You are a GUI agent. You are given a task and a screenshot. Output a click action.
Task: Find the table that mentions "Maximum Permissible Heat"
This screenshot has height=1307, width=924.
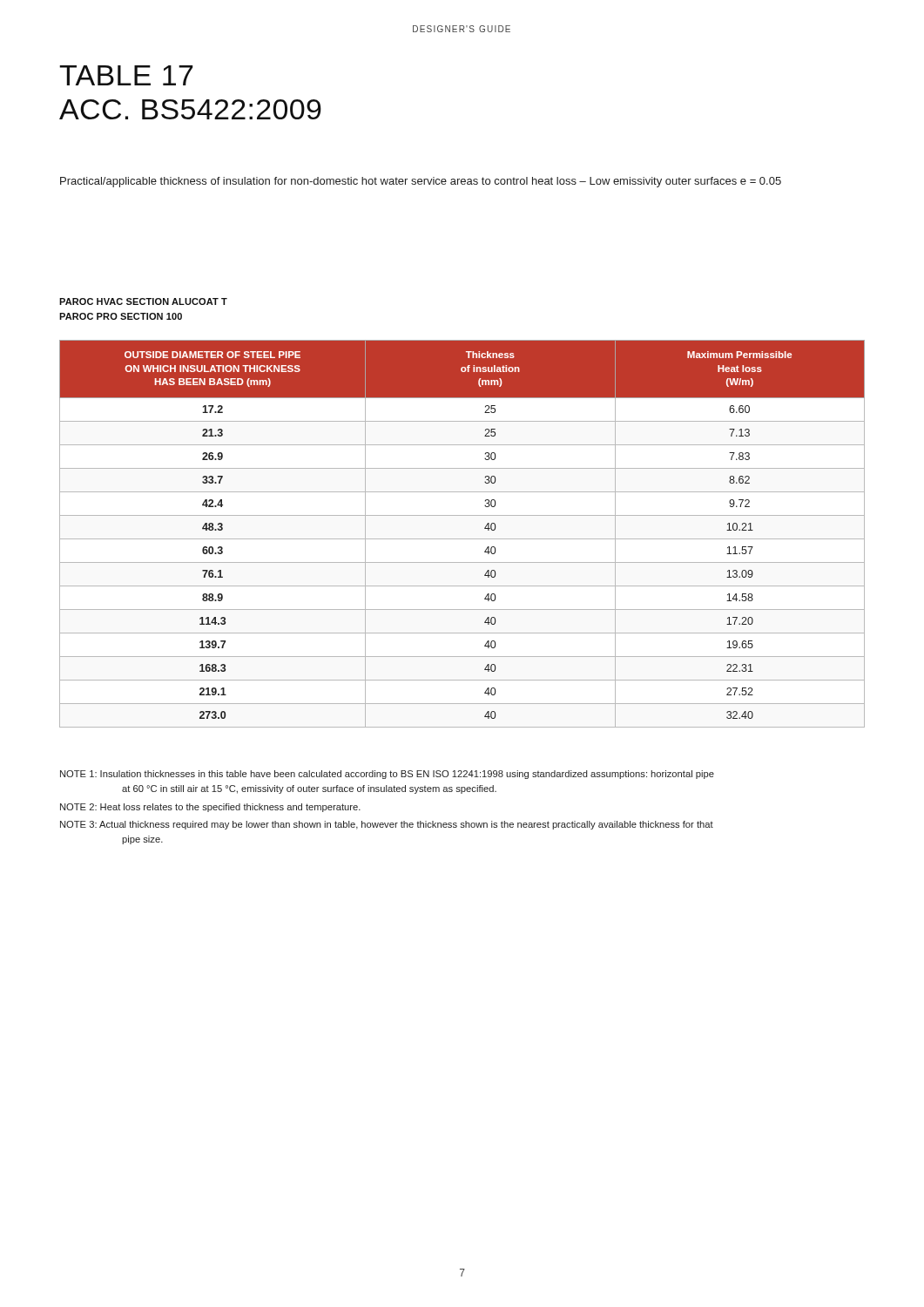click(x=462, y=534)
